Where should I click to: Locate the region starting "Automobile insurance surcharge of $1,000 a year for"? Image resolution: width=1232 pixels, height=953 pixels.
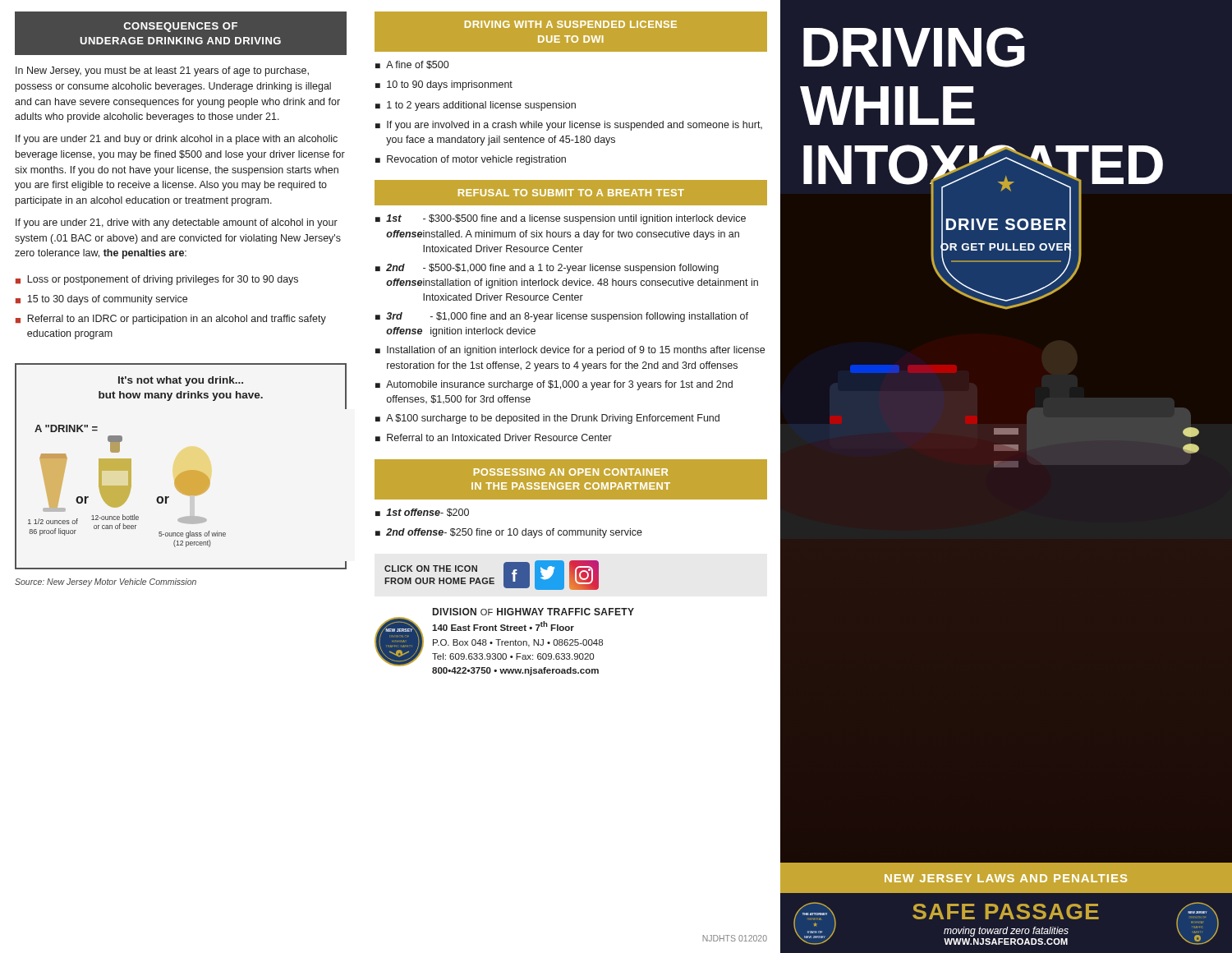click(x=560, y=392)
